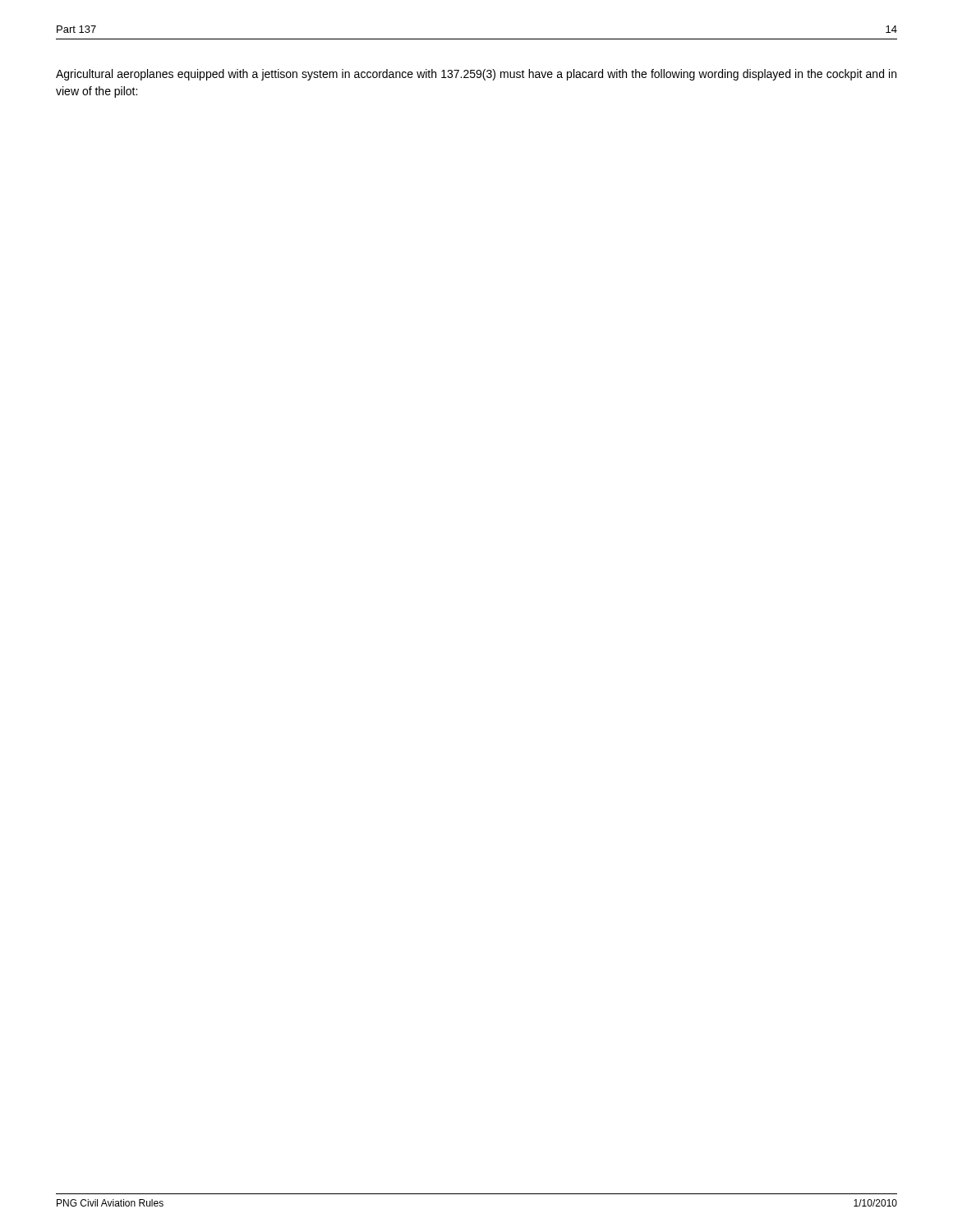
Task: Click on the element starting "Agricultural aeroplanes equipped"
Action: tap(476, 83)
